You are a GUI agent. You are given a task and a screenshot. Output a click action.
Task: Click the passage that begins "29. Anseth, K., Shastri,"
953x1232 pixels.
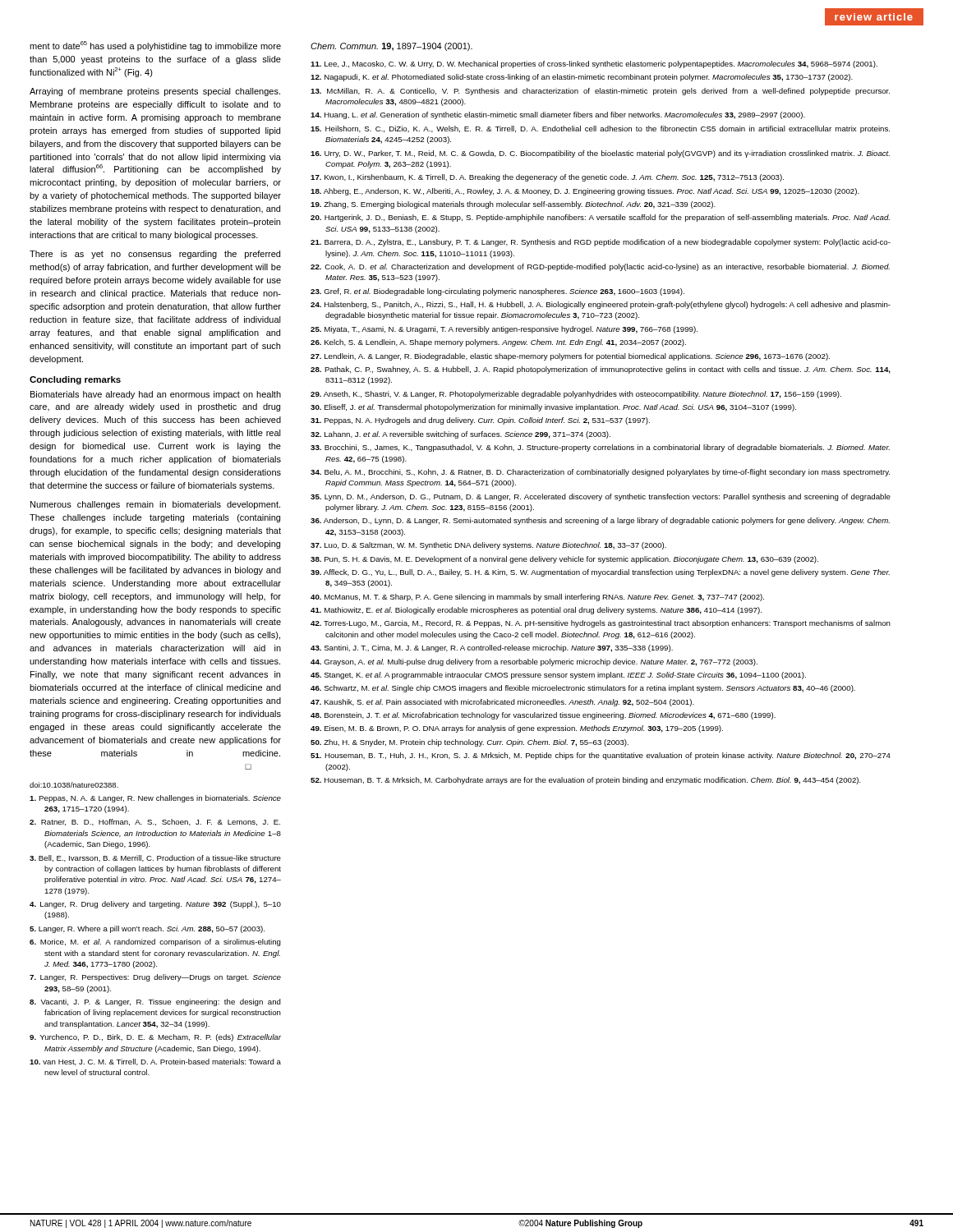click(576, 394)
